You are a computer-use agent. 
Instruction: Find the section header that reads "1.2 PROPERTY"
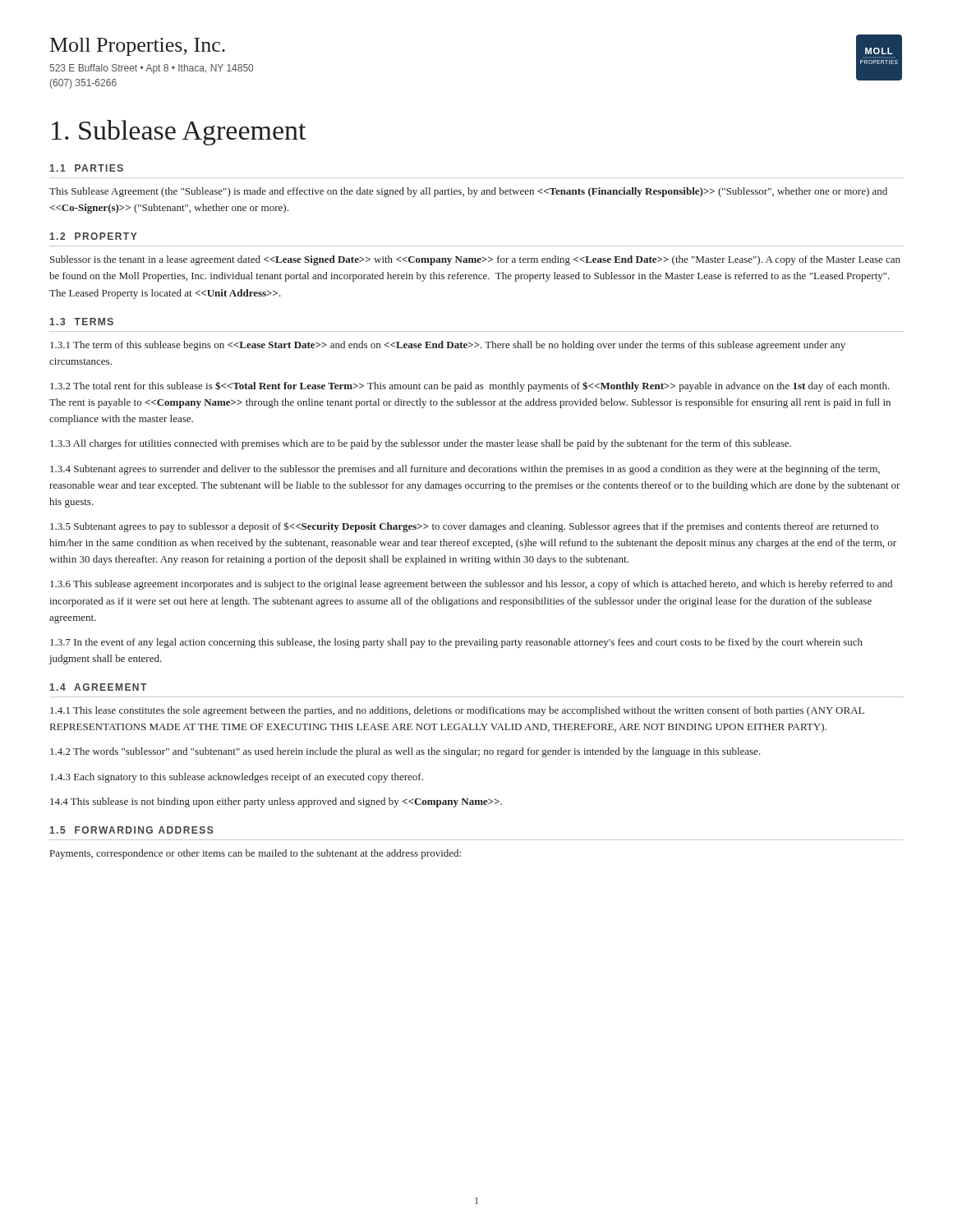pyautogui.click(x=94, y=237)
